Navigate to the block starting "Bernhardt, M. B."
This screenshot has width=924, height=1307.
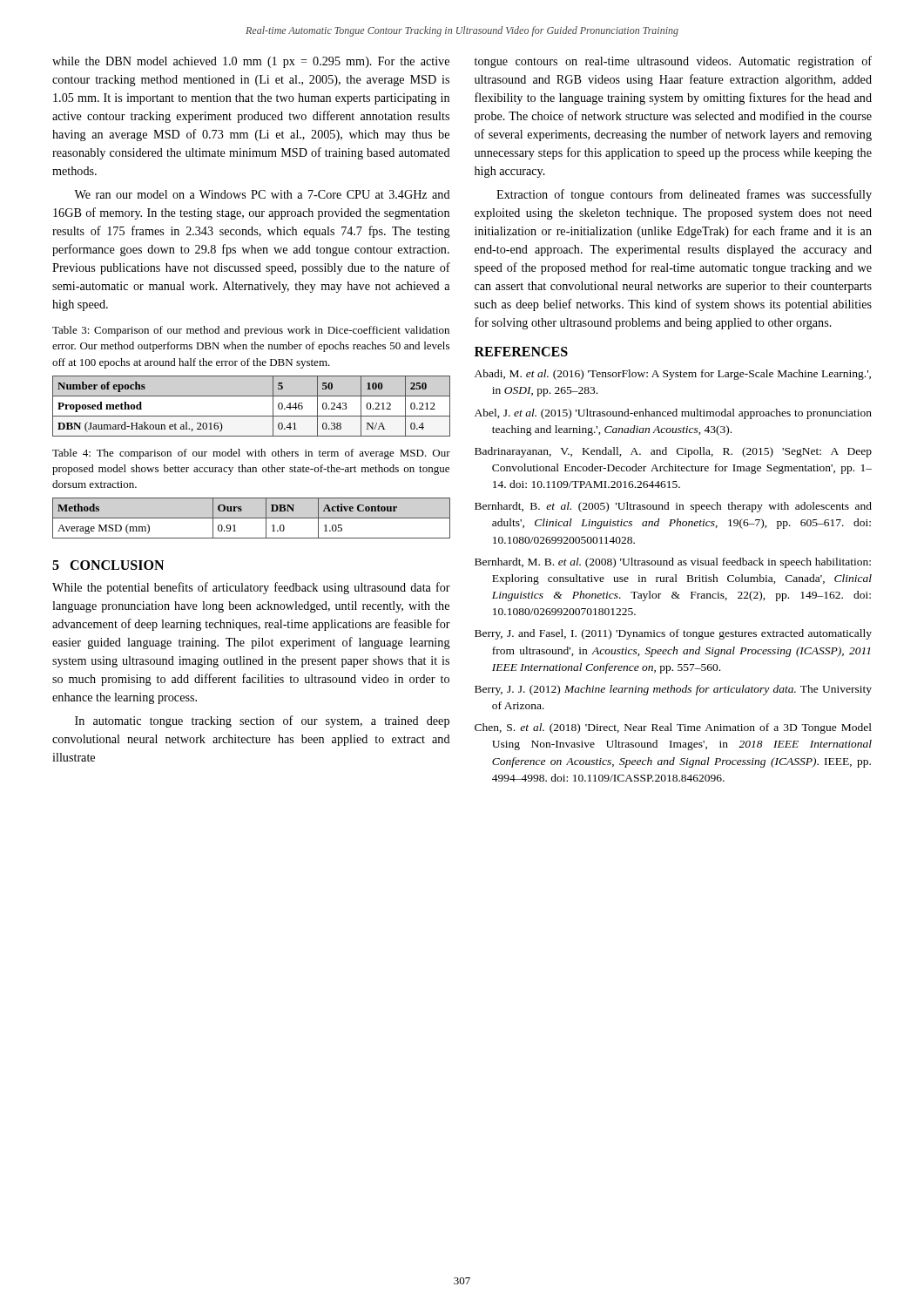pos(673,586)
